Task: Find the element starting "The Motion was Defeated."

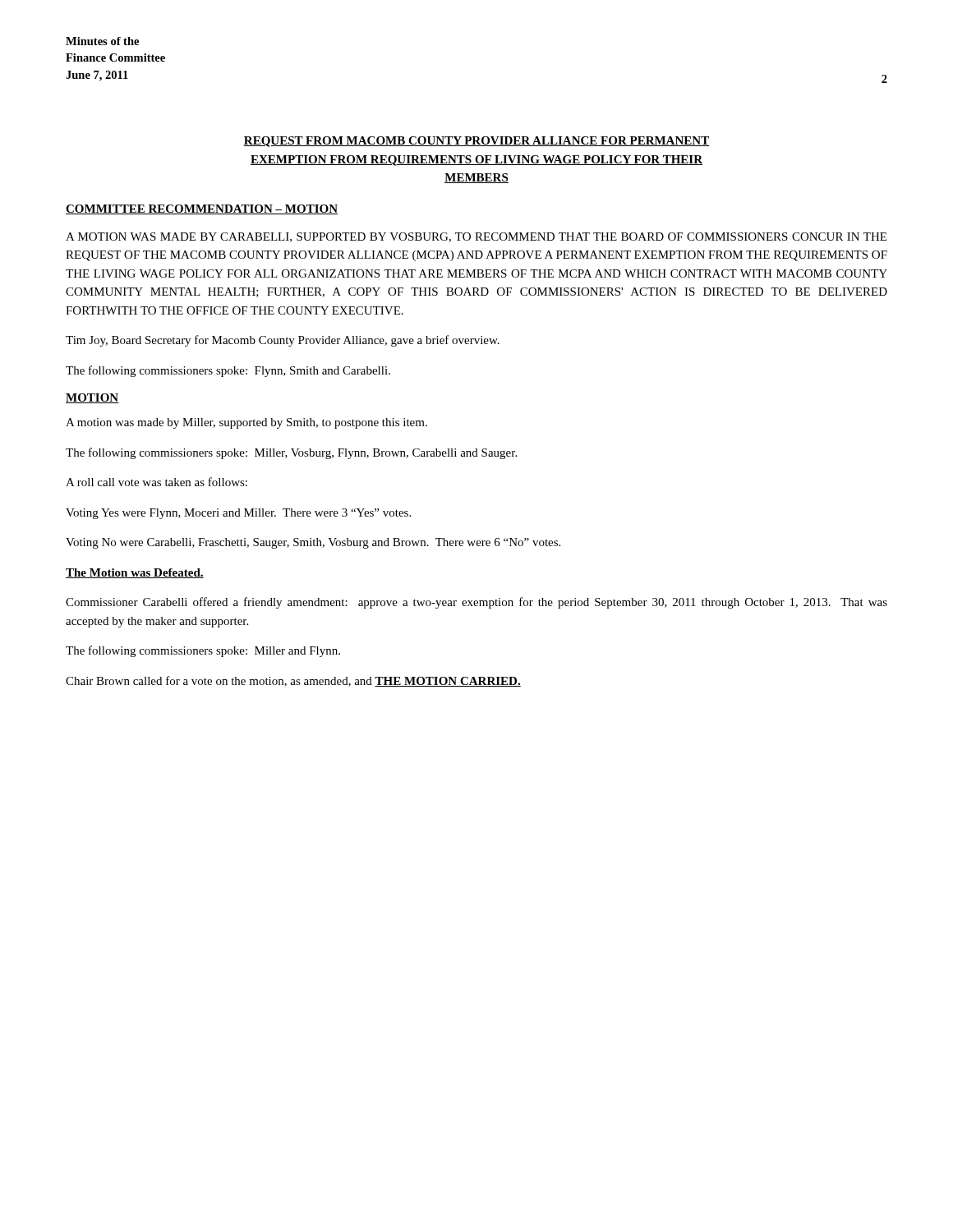Action: (x=135, y=572)
